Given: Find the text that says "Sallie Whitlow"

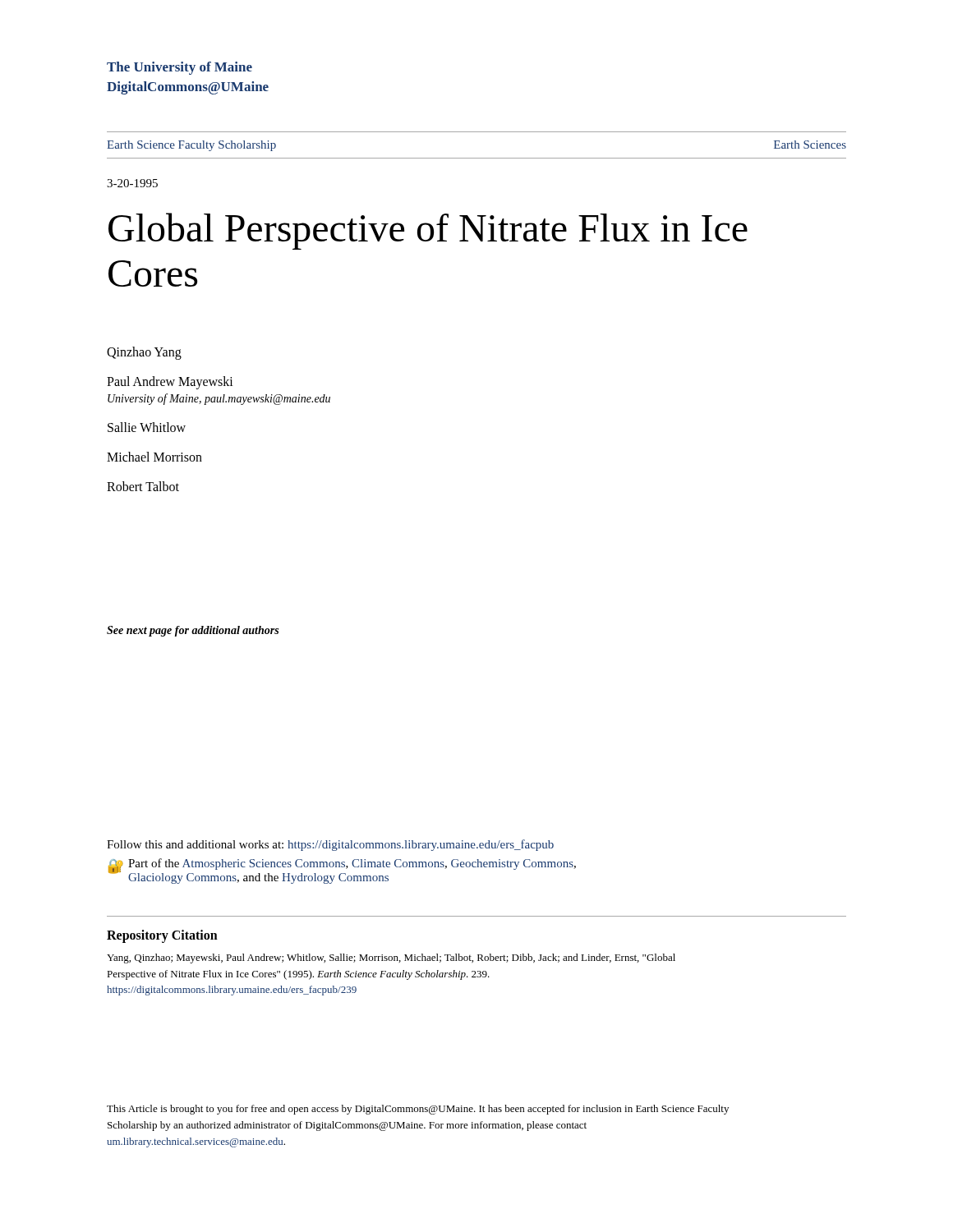Looking at the screenshot, I should tap(146, 428).
